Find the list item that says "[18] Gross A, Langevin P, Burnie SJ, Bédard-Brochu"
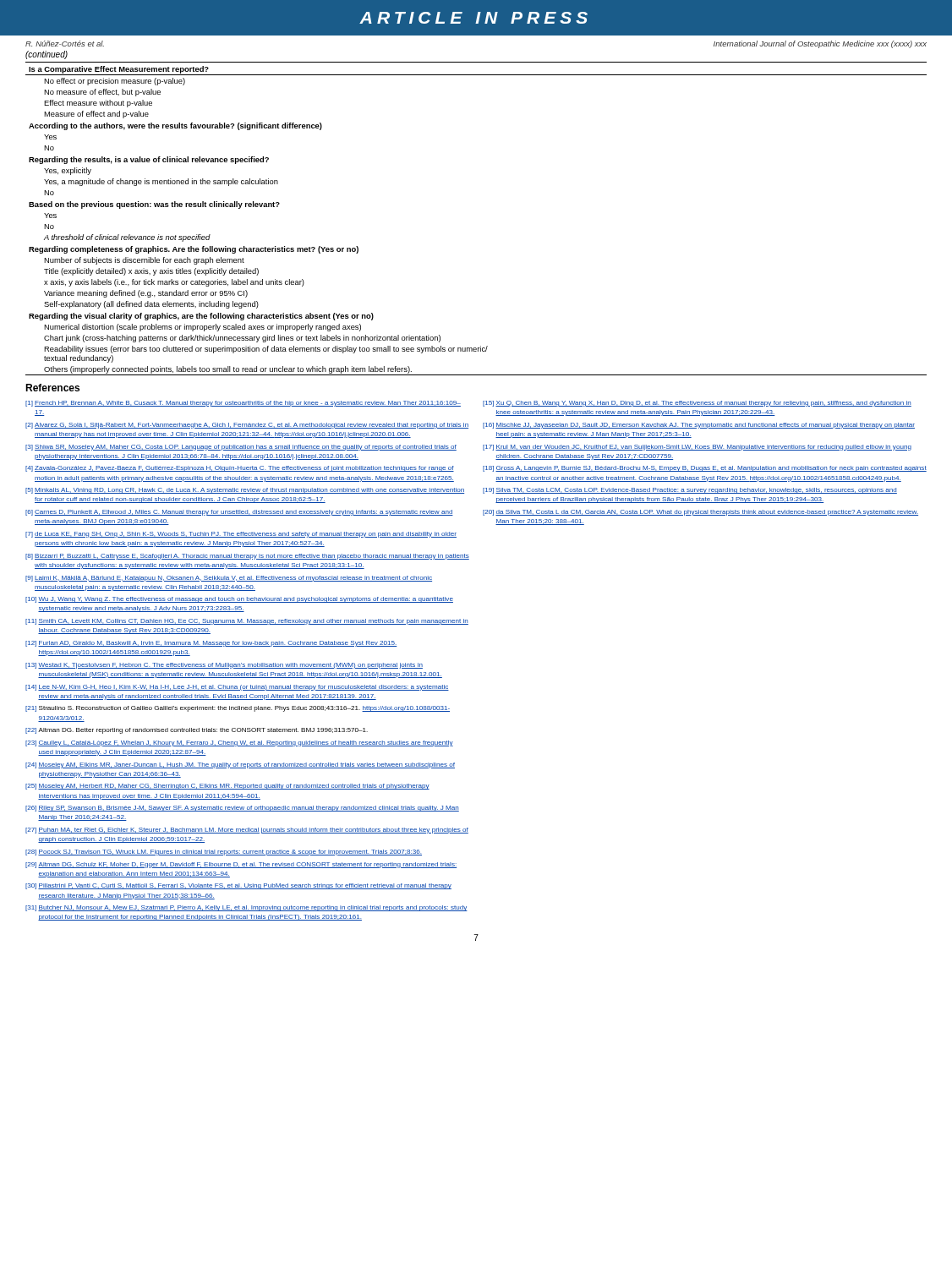The width and height of the screenshot is (952, 1268). 705,473
